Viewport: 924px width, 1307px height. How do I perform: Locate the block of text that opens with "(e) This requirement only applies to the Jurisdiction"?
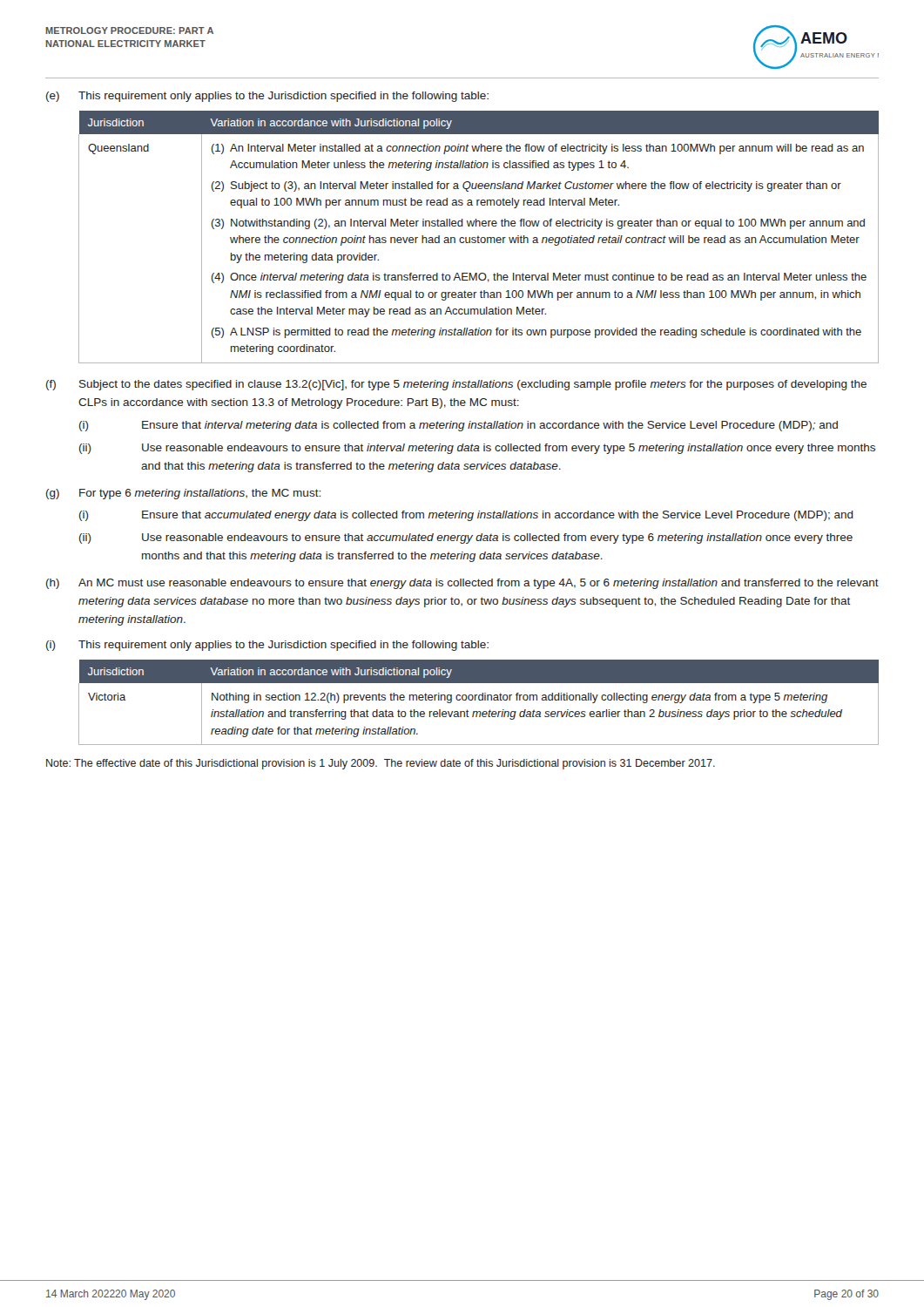(462, 96)
